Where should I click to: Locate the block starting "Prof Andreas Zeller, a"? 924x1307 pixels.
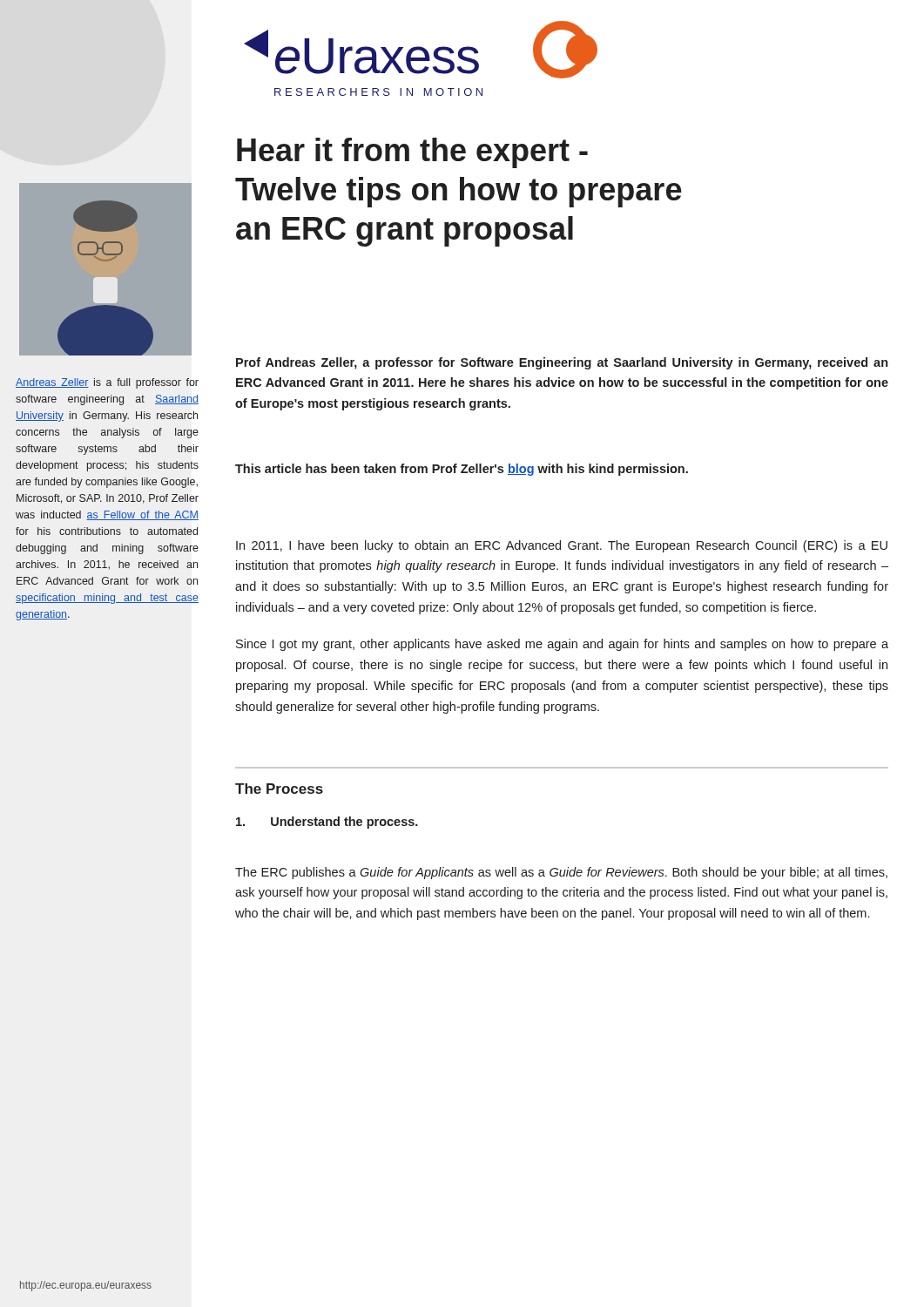tap(562, 384)
